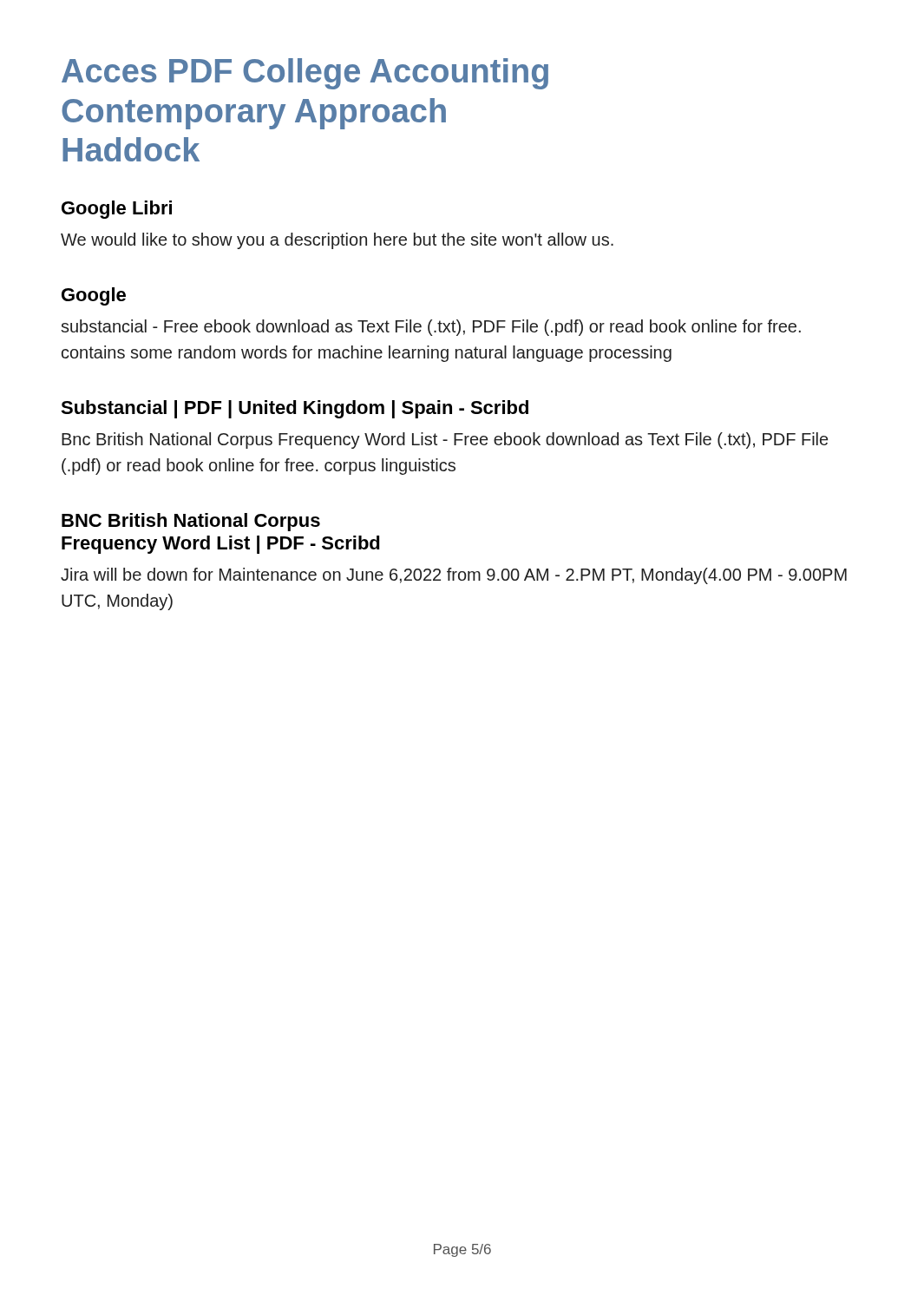Select the text block containing "substancial - Free ebook"
The height and width of the screenshot is (1302, 924).
[462, 339]
